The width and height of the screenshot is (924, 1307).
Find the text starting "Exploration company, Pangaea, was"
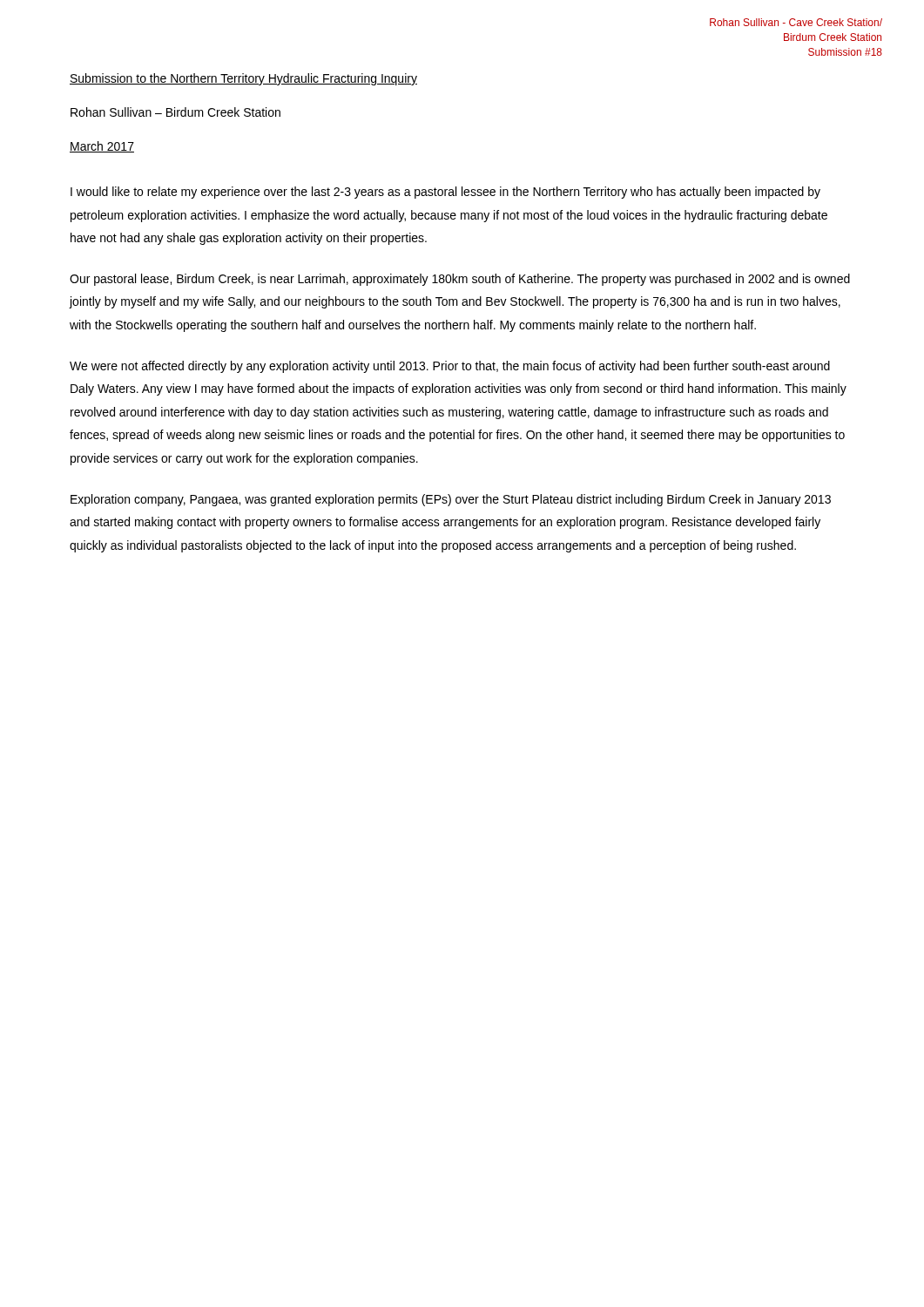(x=450, y=522)
